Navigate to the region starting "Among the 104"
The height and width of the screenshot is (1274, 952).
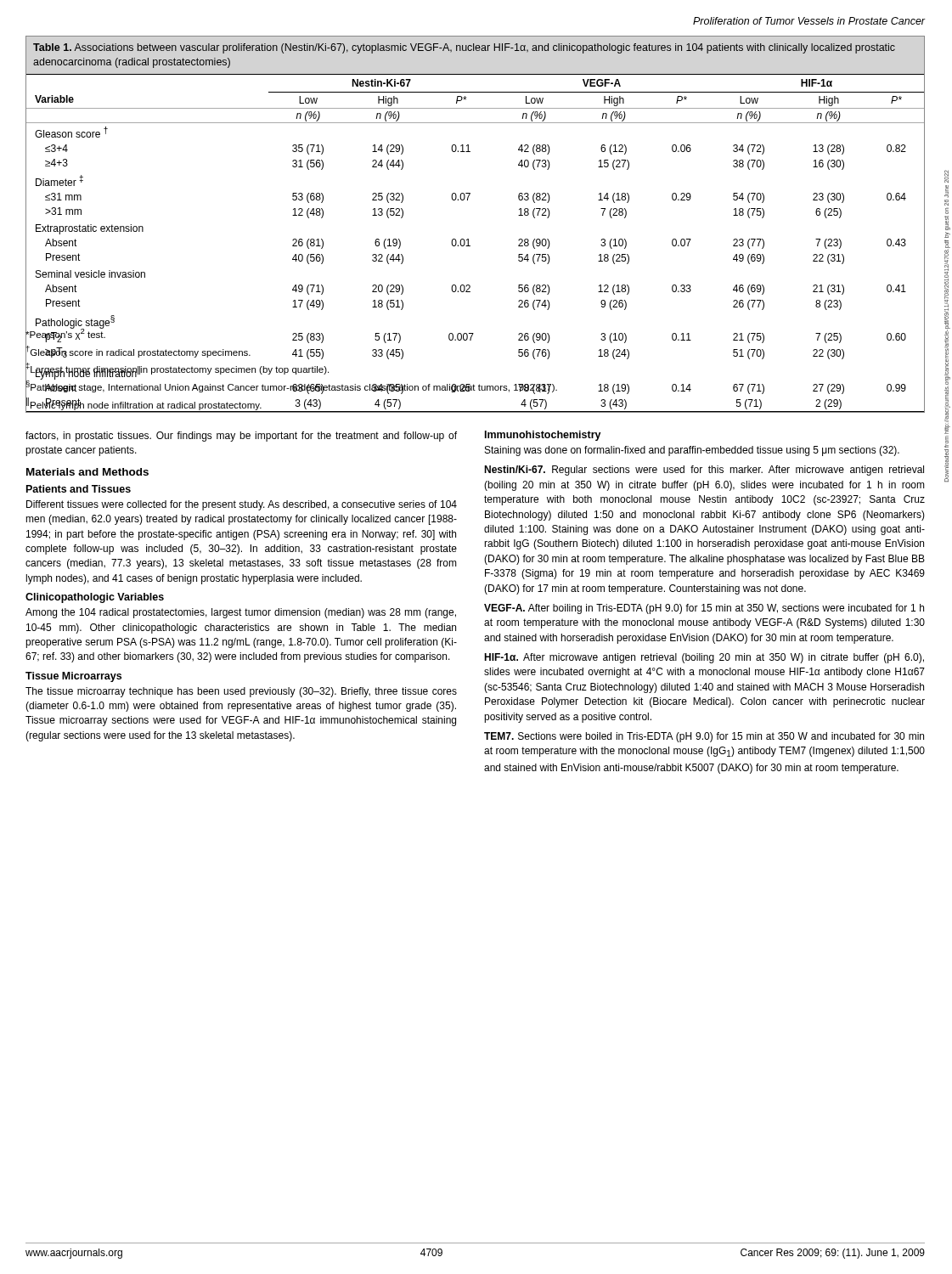(241, 635)
